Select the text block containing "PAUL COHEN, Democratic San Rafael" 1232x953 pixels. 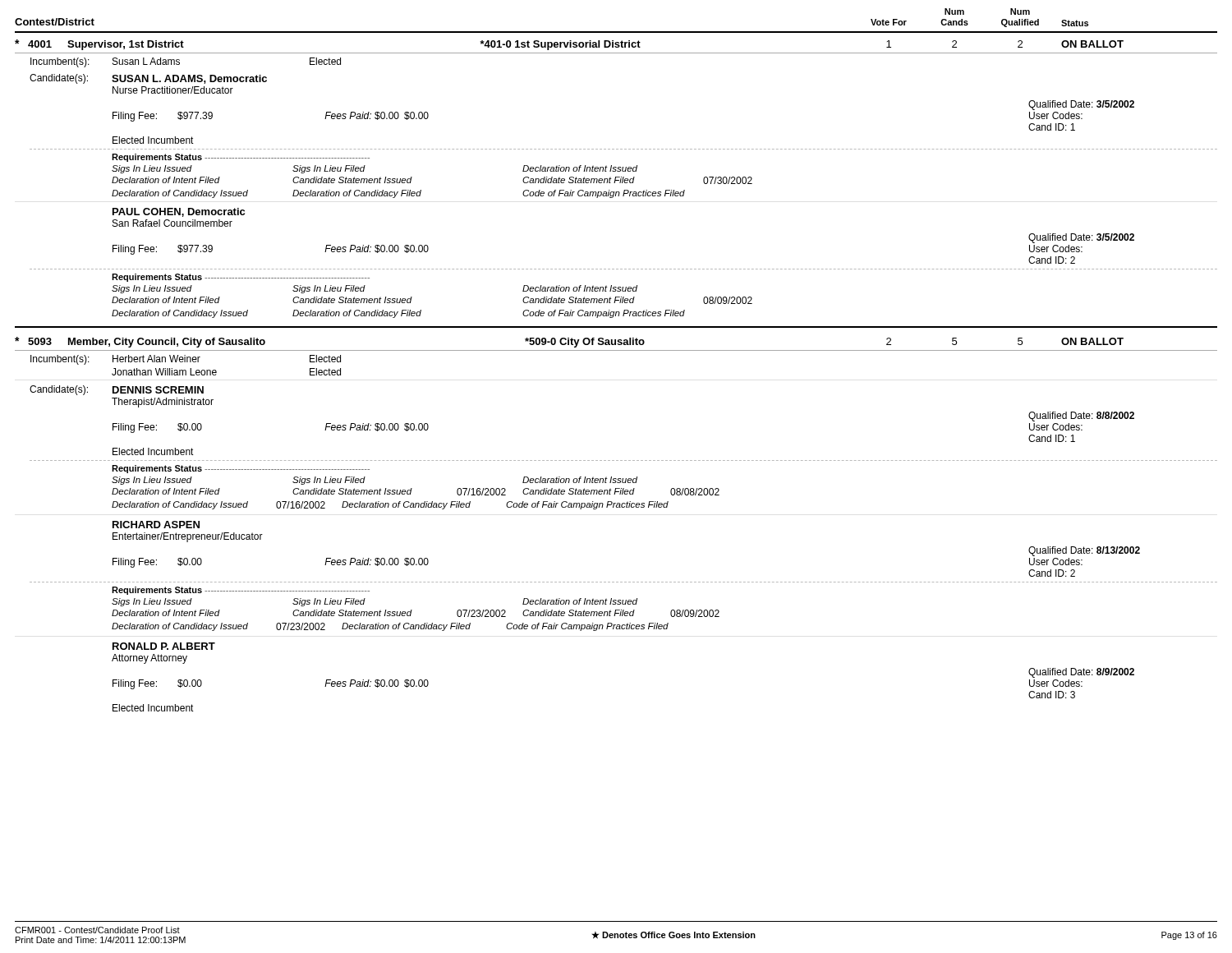[623, 264]
